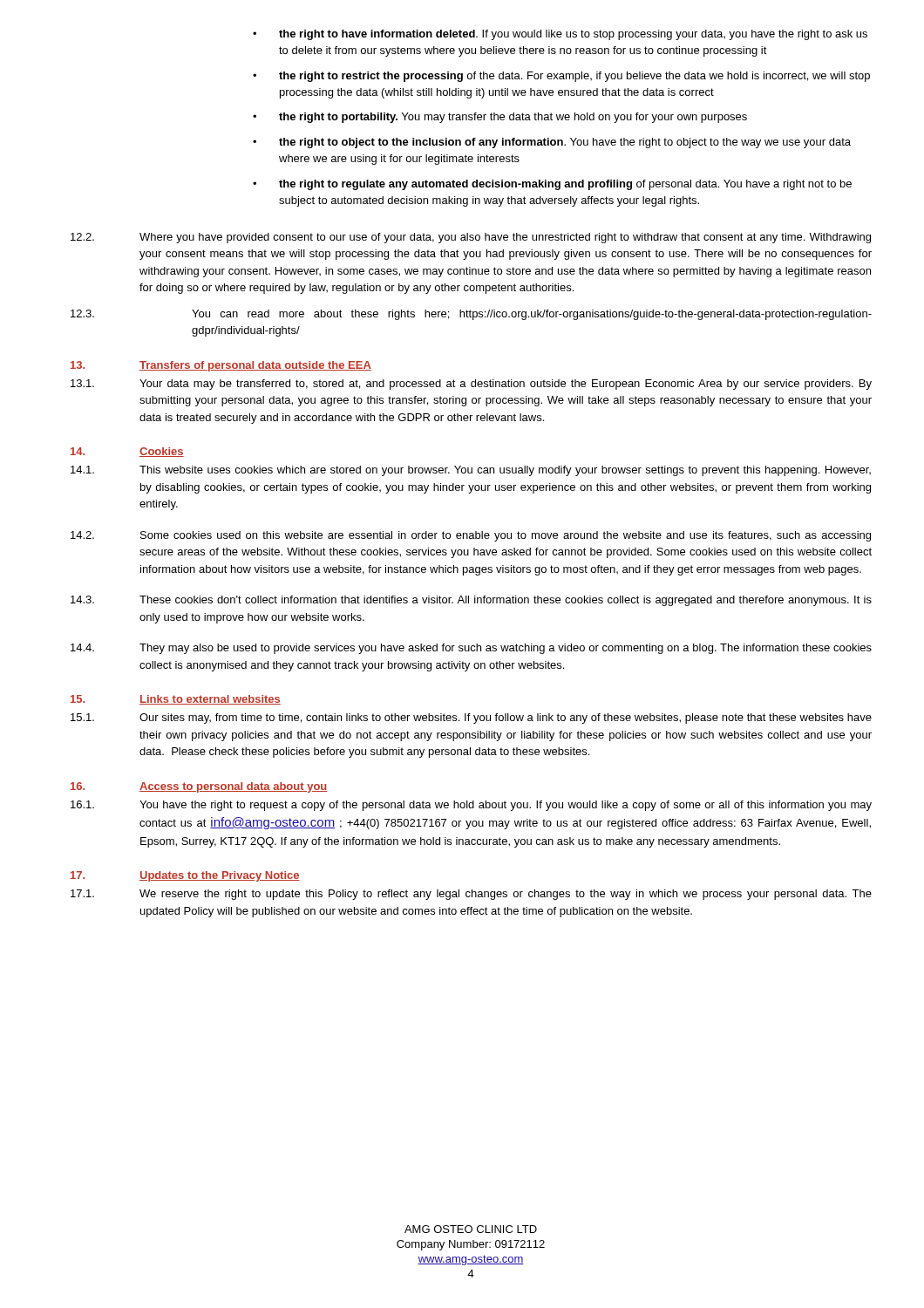924x1308 pixels.
Task: Find the passage starting "17. Updates to the Privacy"
Action: pos(185,876)
